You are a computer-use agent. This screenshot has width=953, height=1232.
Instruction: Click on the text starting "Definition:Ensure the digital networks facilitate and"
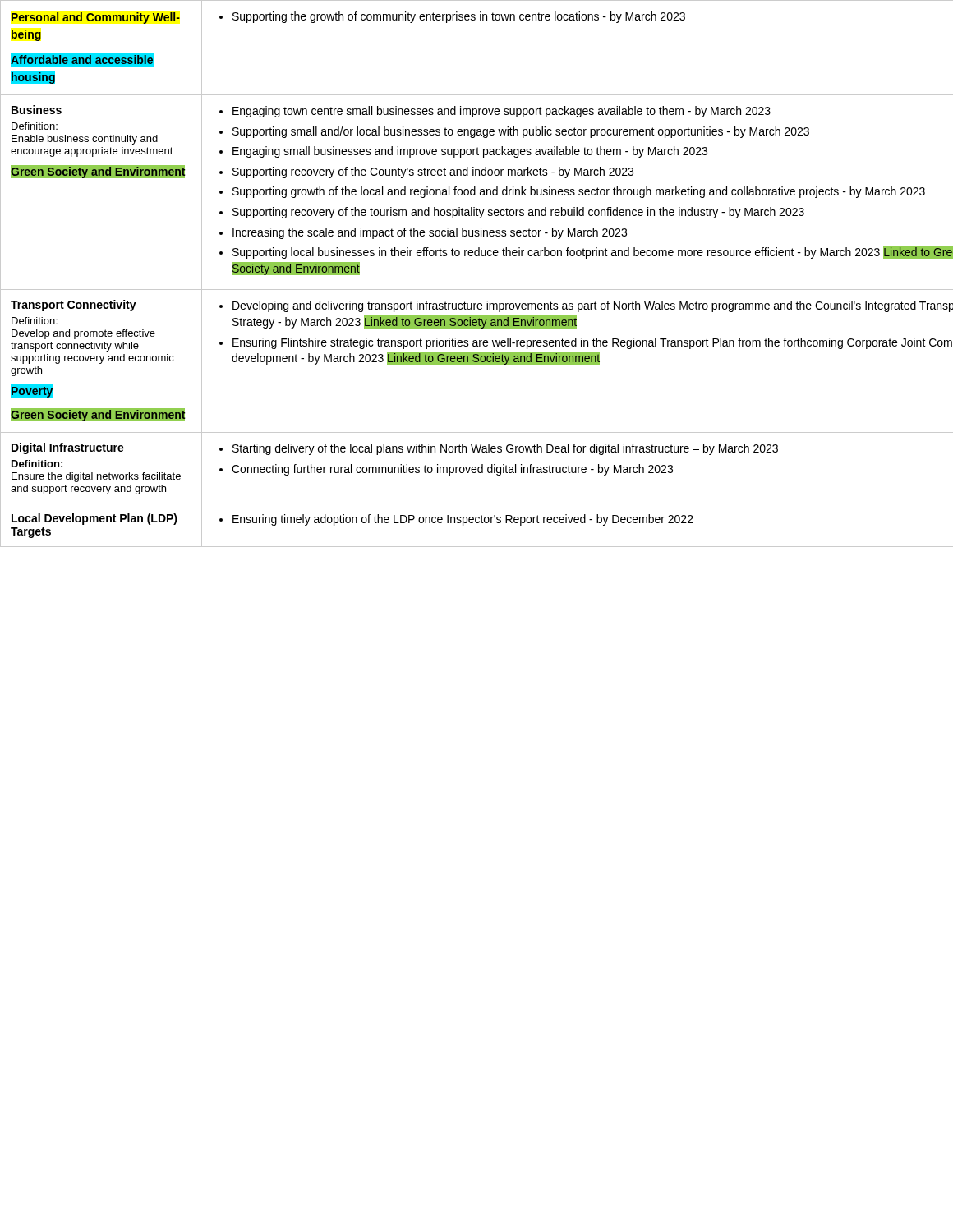(x=96, y=476)
